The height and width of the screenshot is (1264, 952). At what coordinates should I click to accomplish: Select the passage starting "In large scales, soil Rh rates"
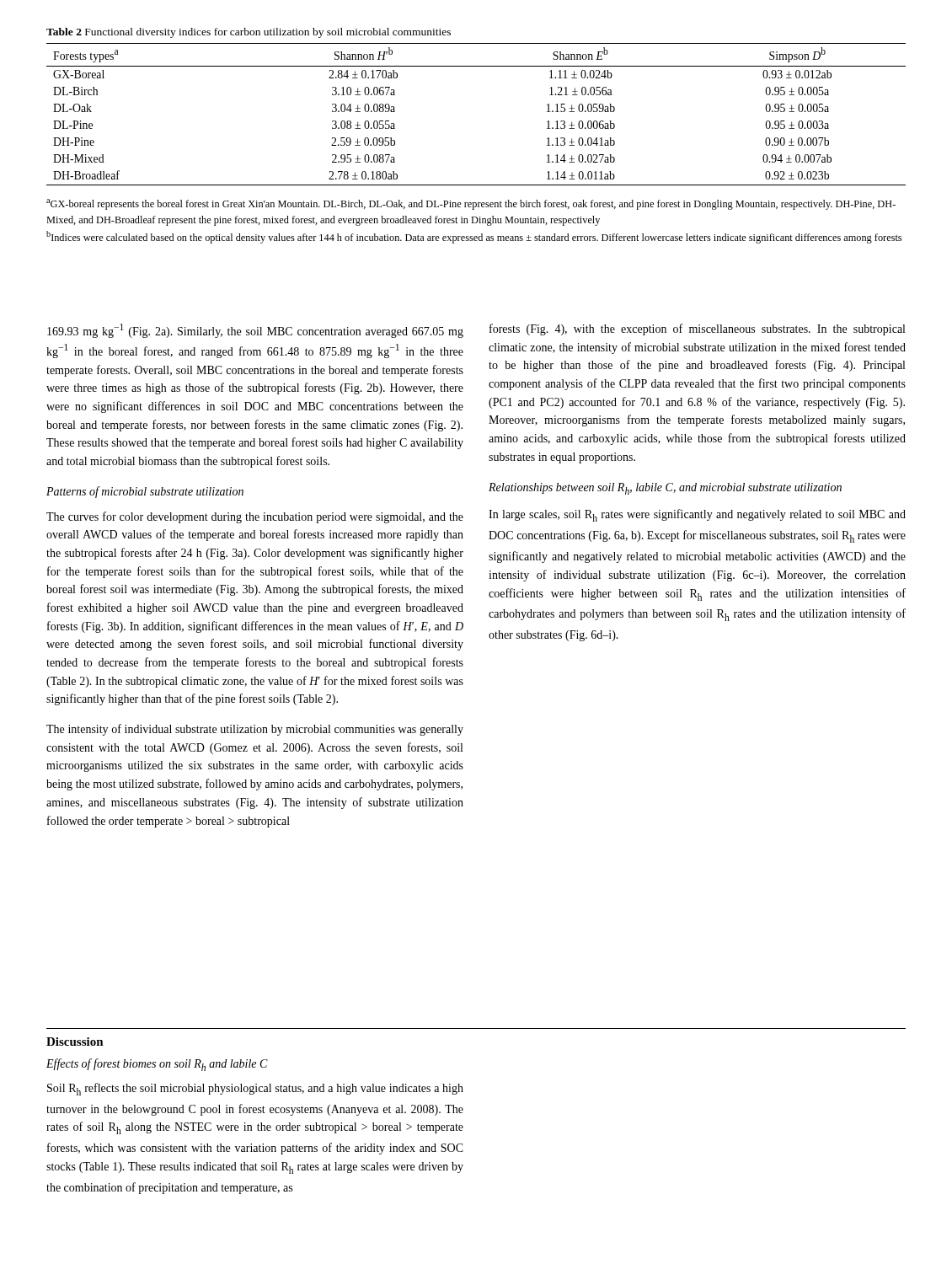click(697, 575)
